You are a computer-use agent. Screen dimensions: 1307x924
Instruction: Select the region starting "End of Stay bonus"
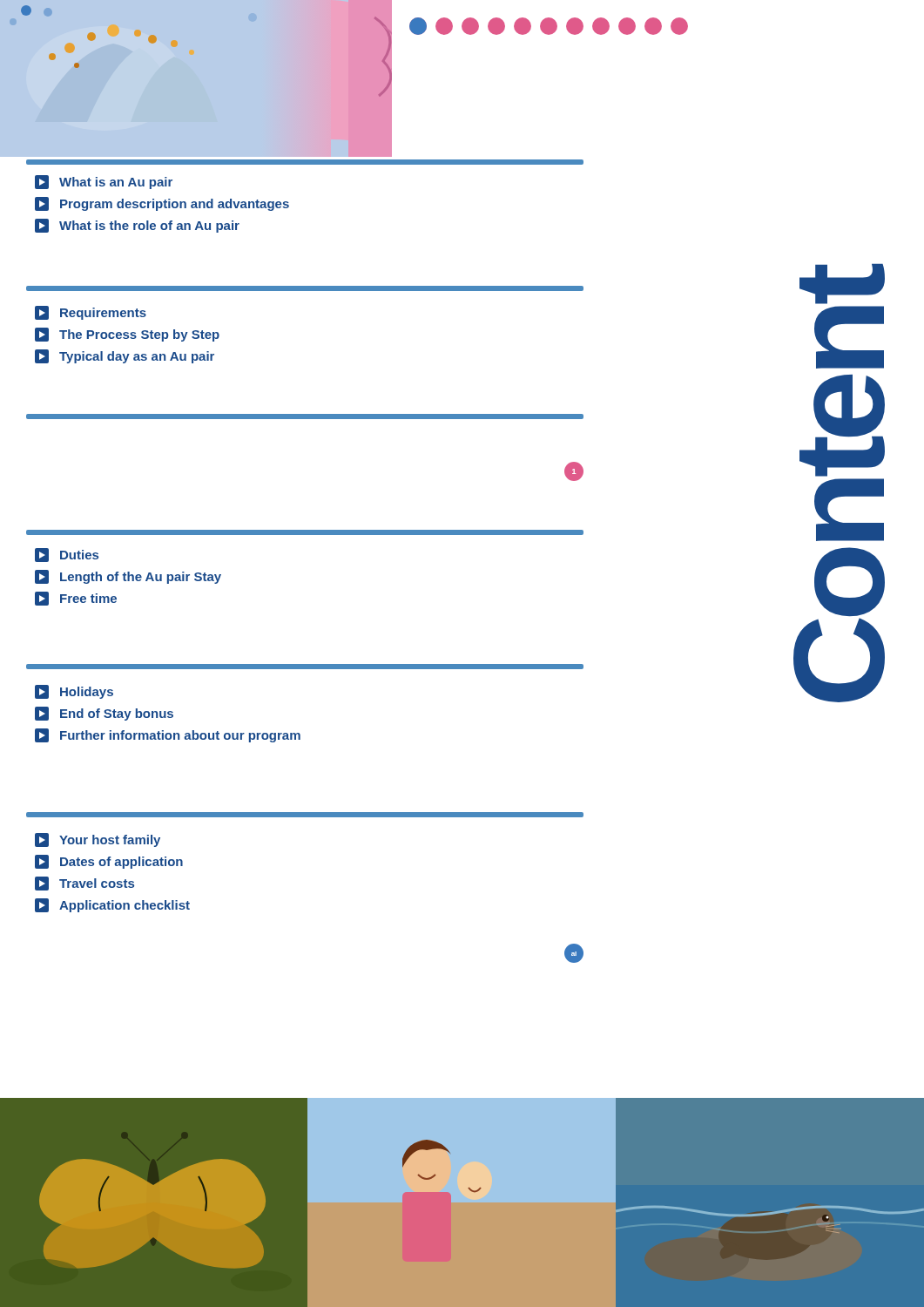(x=104, y=714)
